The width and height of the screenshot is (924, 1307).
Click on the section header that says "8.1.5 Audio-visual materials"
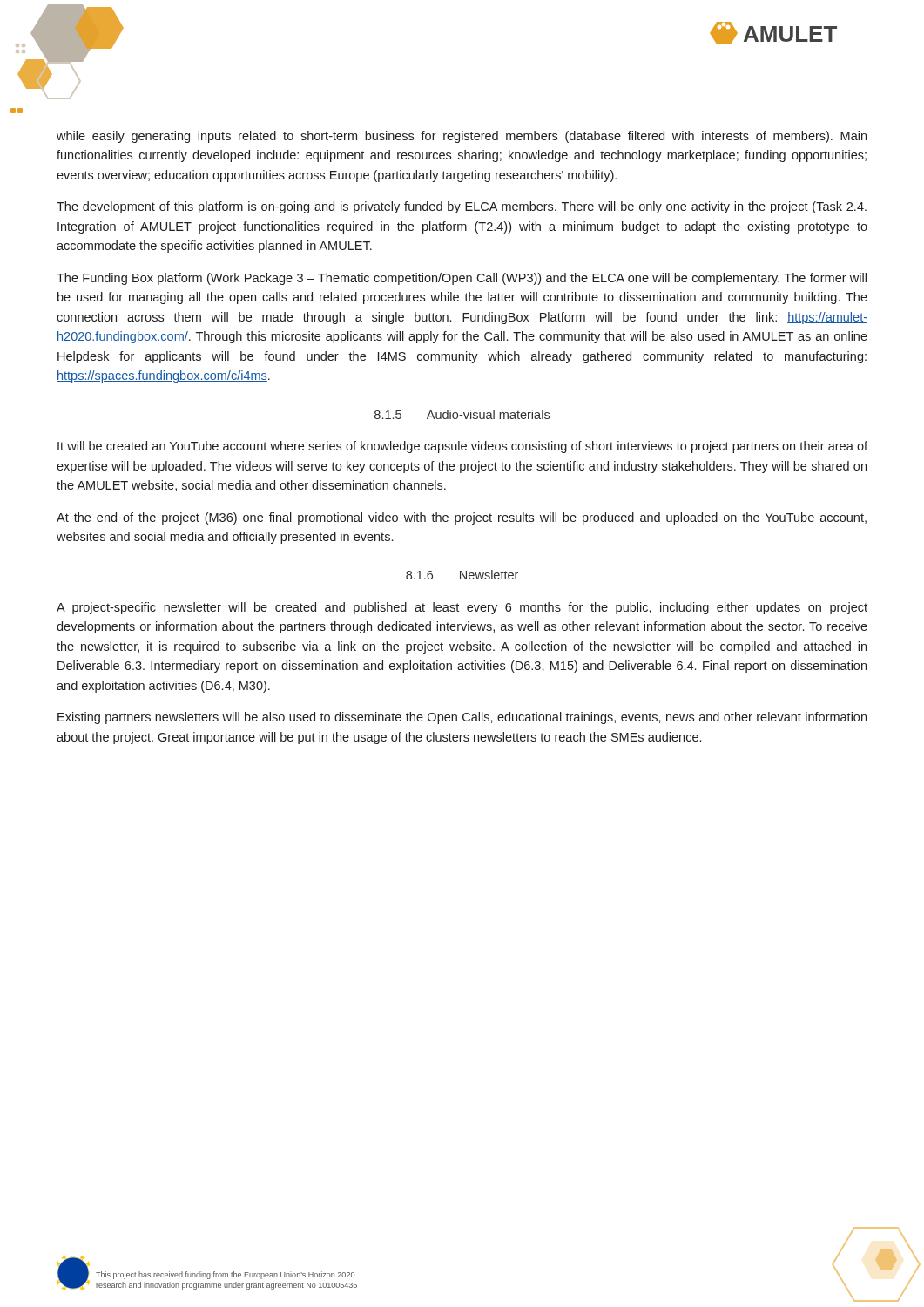coord(462,414)
